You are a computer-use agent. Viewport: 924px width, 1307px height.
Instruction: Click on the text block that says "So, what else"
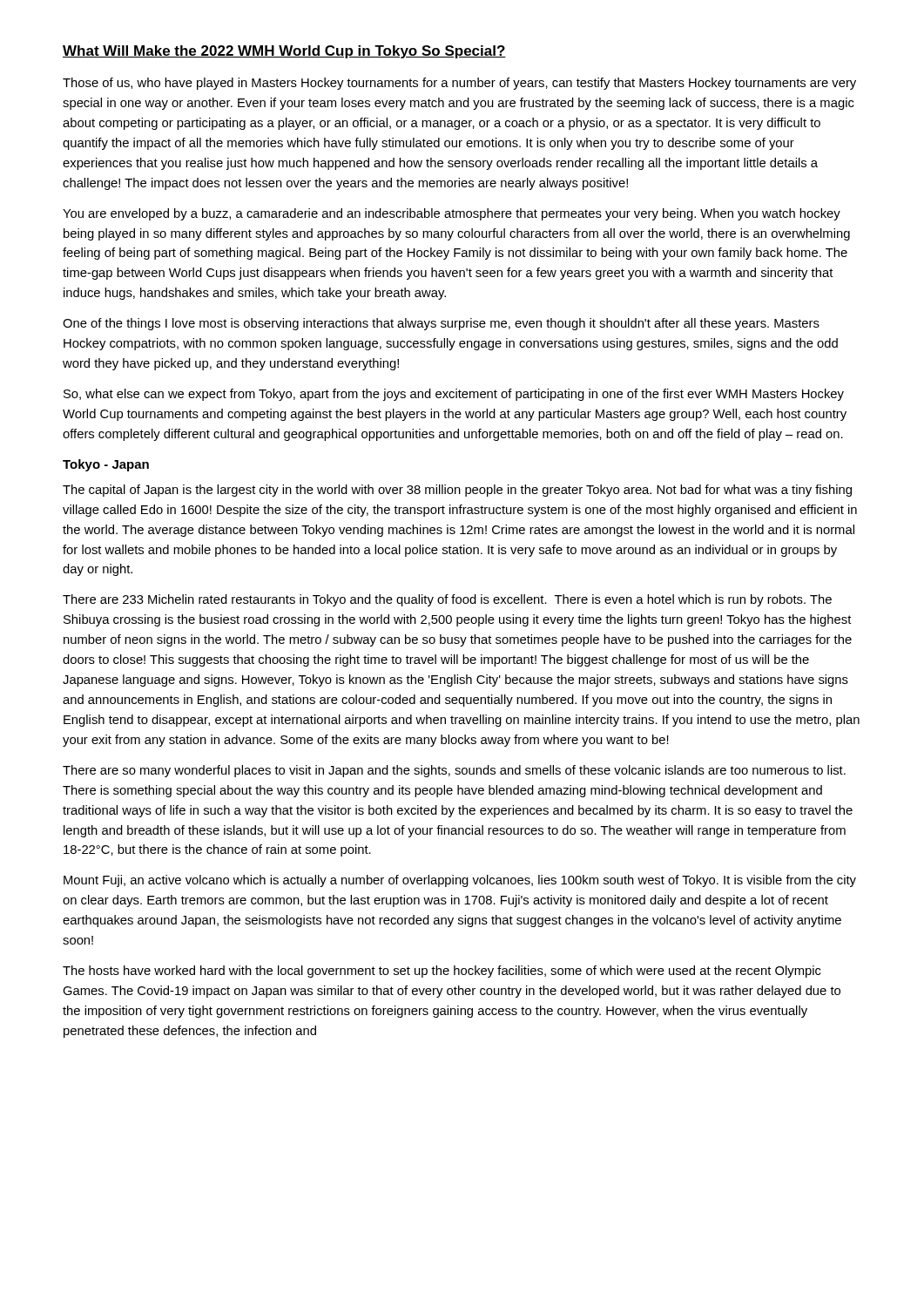pyautogui.click(x=455, y=414)
